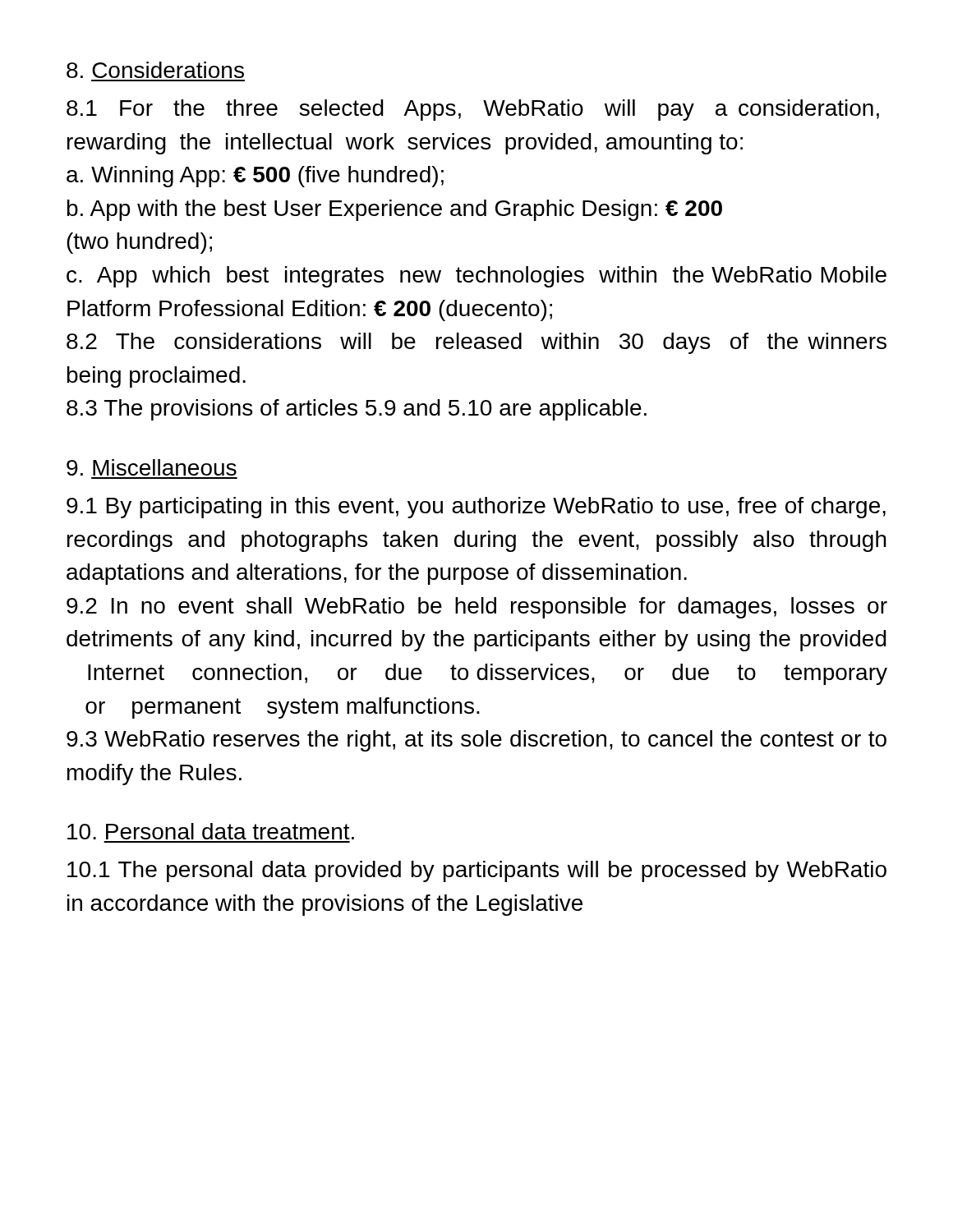
Task: Locate the block starting "1 By participating in this"
Action: (x=476, y=539)
